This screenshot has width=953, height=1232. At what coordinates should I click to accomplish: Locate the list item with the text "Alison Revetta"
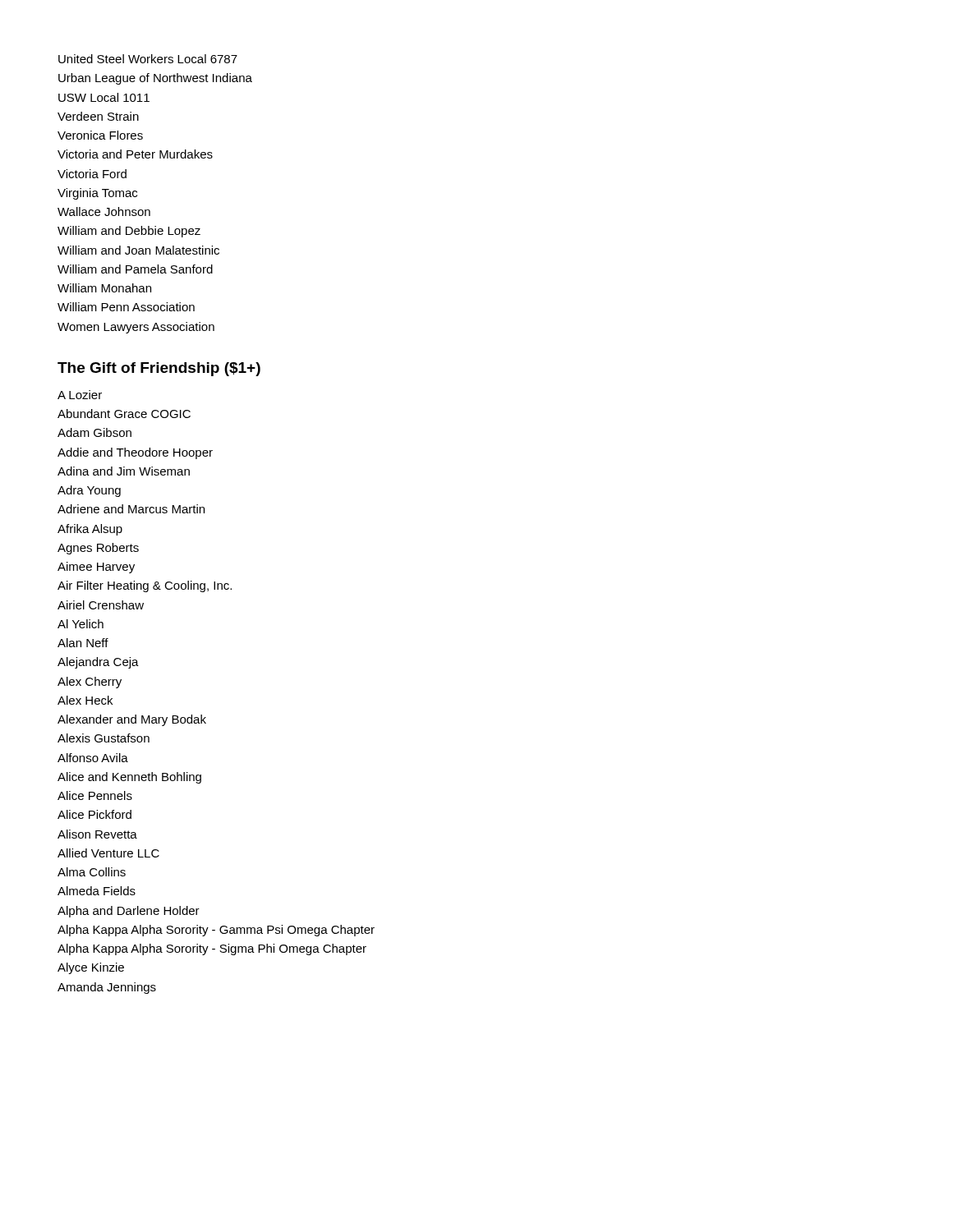pos(97,834)
